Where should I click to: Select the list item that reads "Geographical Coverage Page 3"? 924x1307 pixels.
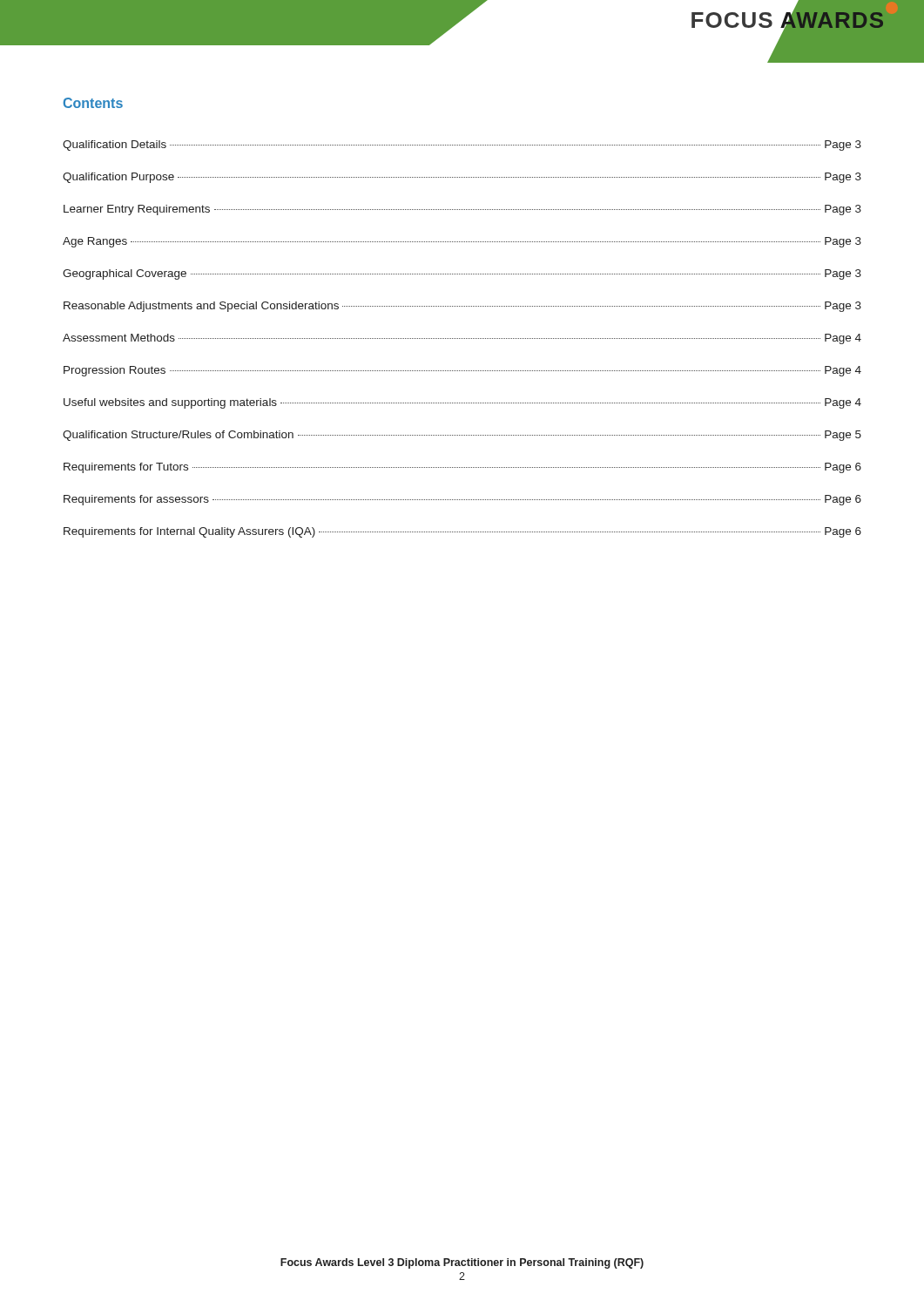(x=462, y=273)
